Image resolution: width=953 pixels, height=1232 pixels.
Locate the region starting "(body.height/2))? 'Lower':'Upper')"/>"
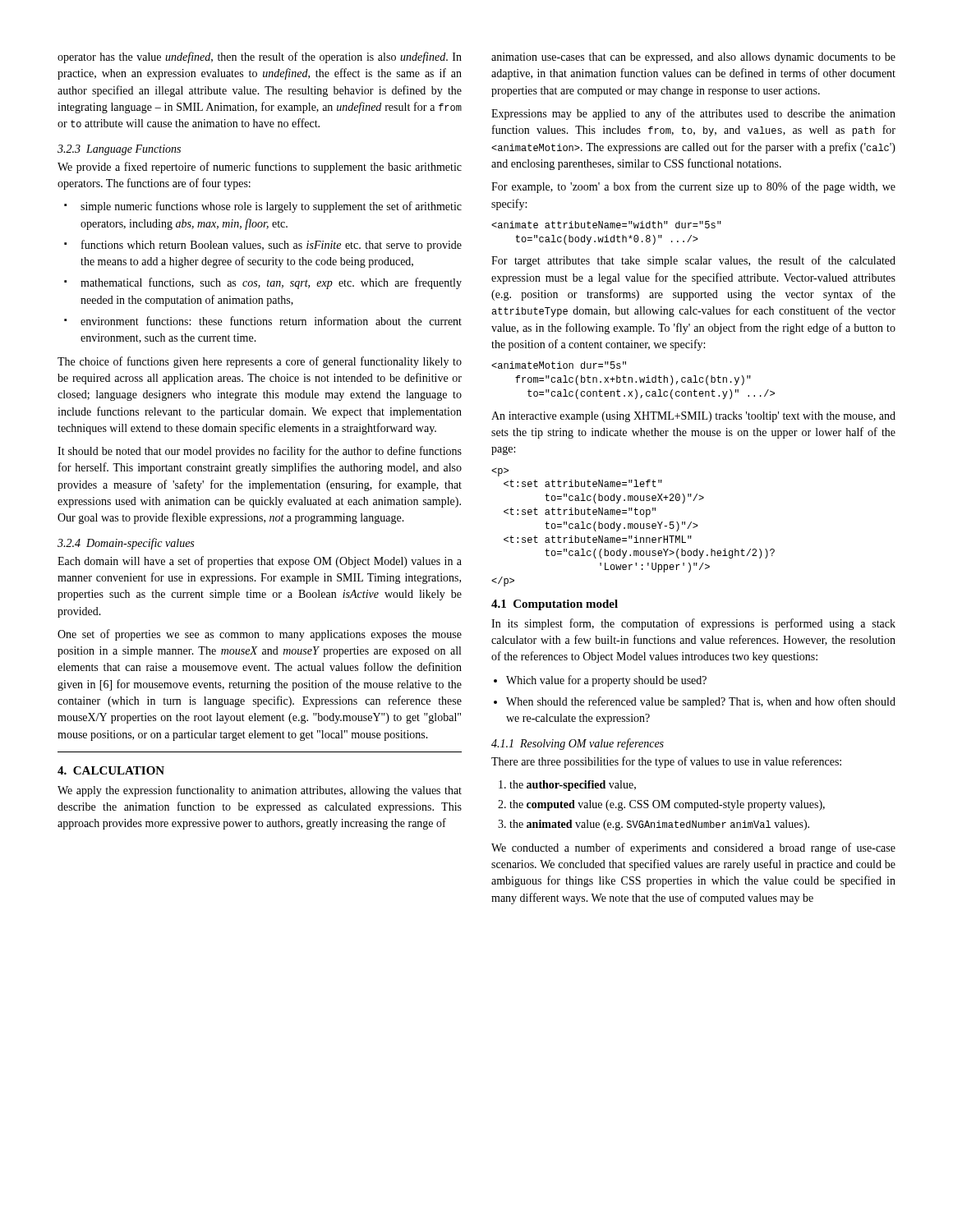pos(693,527)
